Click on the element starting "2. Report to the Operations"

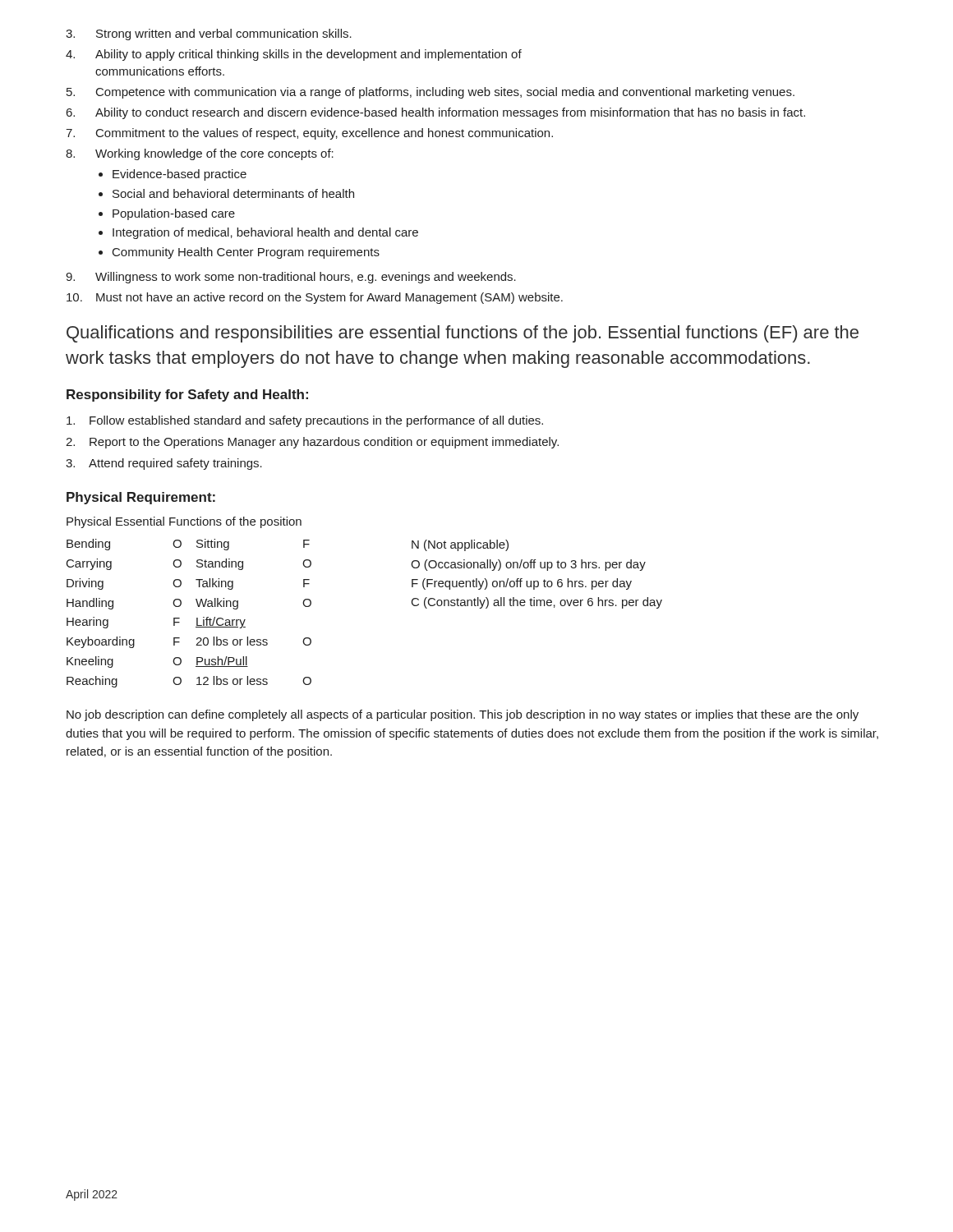pyautogui.click(x=313, y=442)
